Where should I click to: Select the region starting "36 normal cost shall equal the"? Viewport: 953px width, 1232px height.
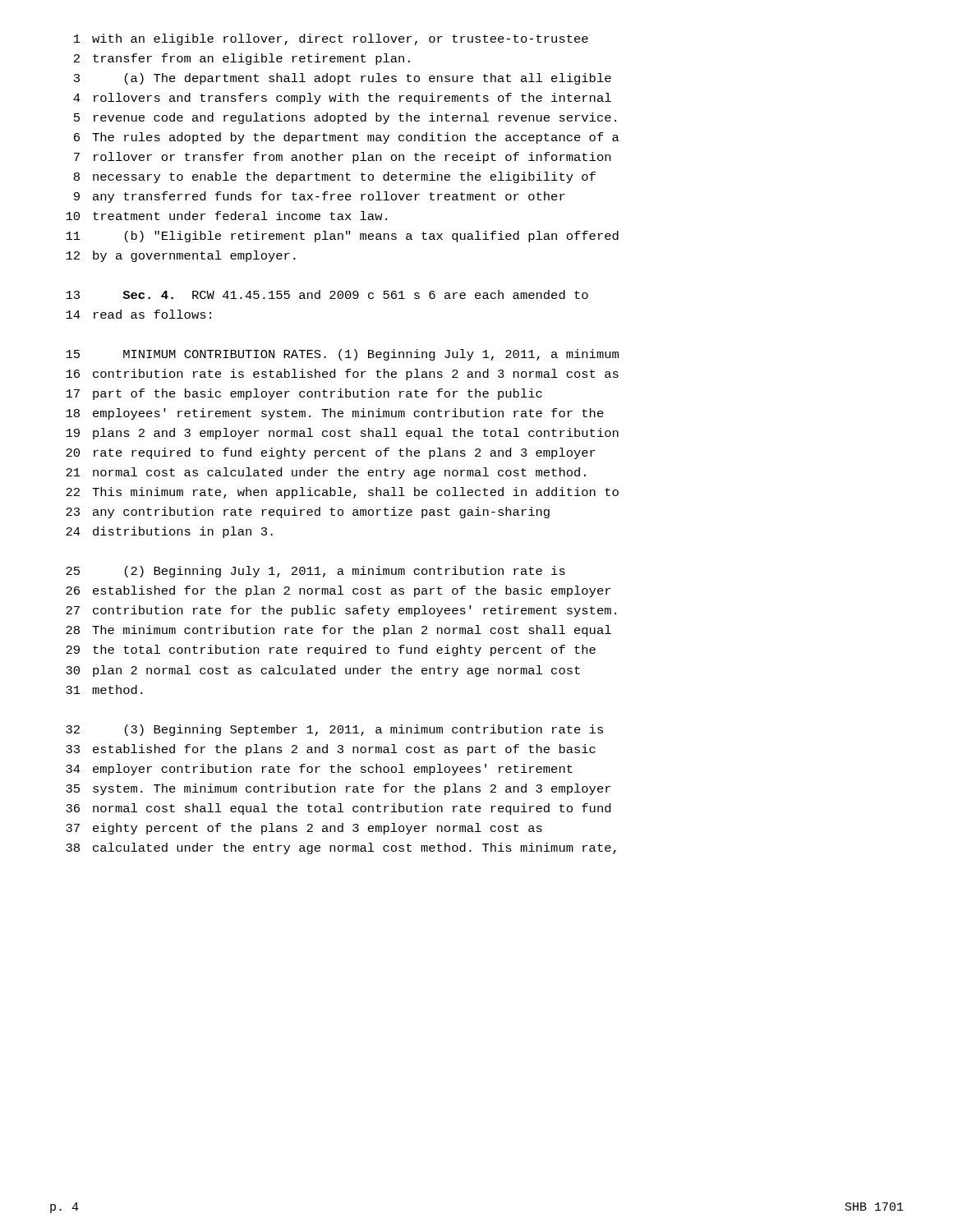click(476, 809)
